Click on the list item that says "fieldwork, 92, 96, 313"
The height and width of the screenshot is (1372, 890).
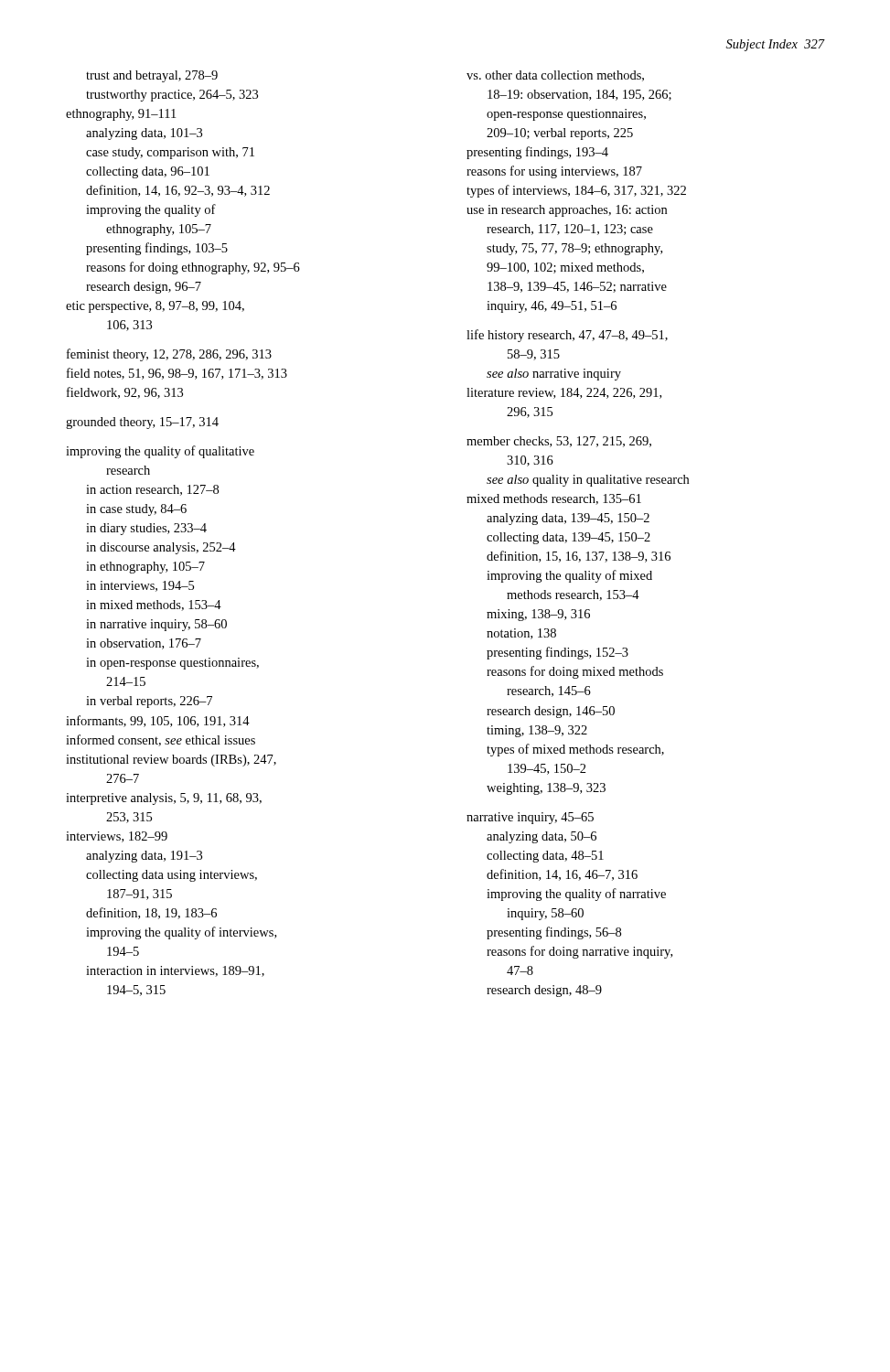click(125, 393)
